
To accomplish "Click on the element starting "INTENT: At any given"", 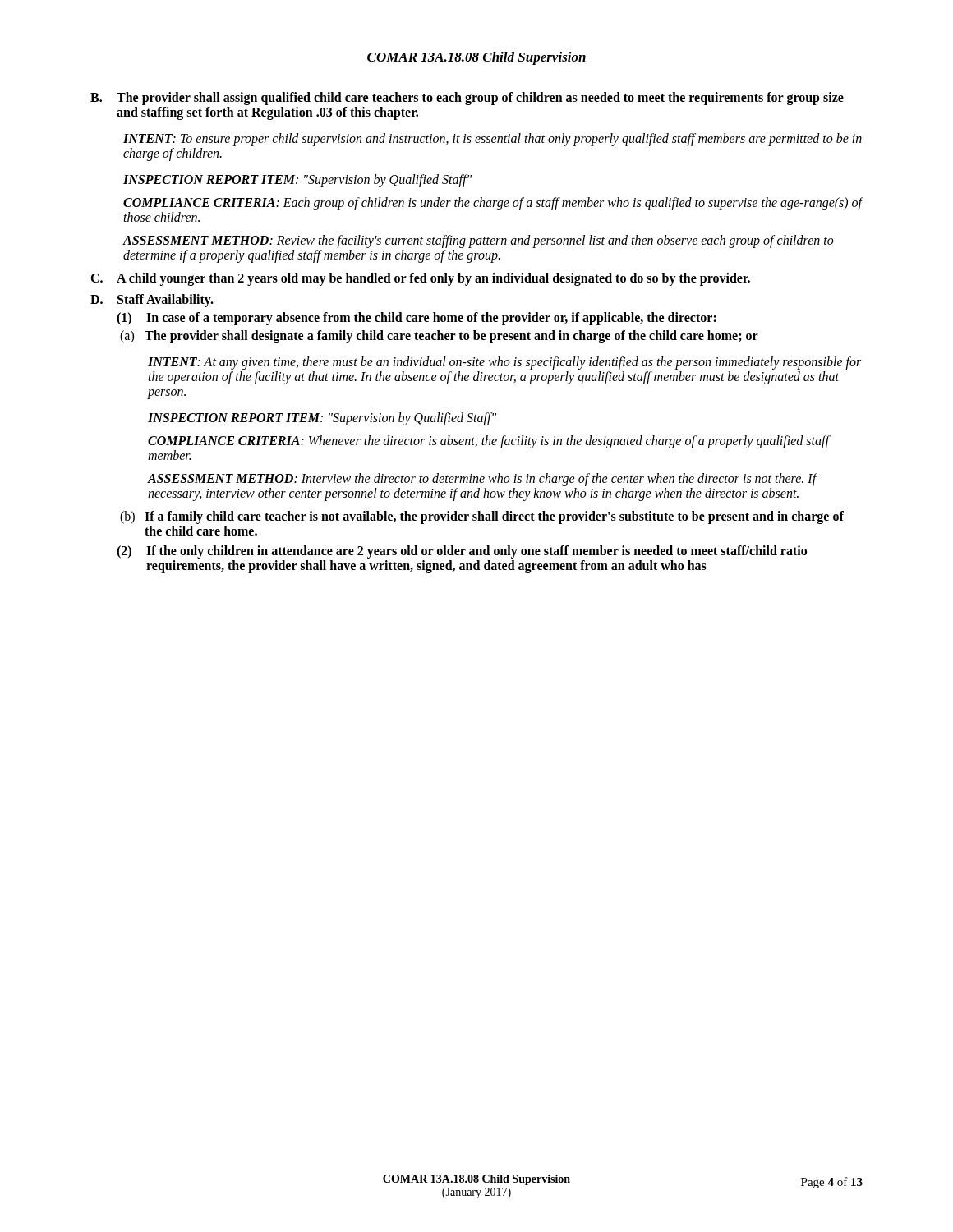I will click(x=505, y=377).
